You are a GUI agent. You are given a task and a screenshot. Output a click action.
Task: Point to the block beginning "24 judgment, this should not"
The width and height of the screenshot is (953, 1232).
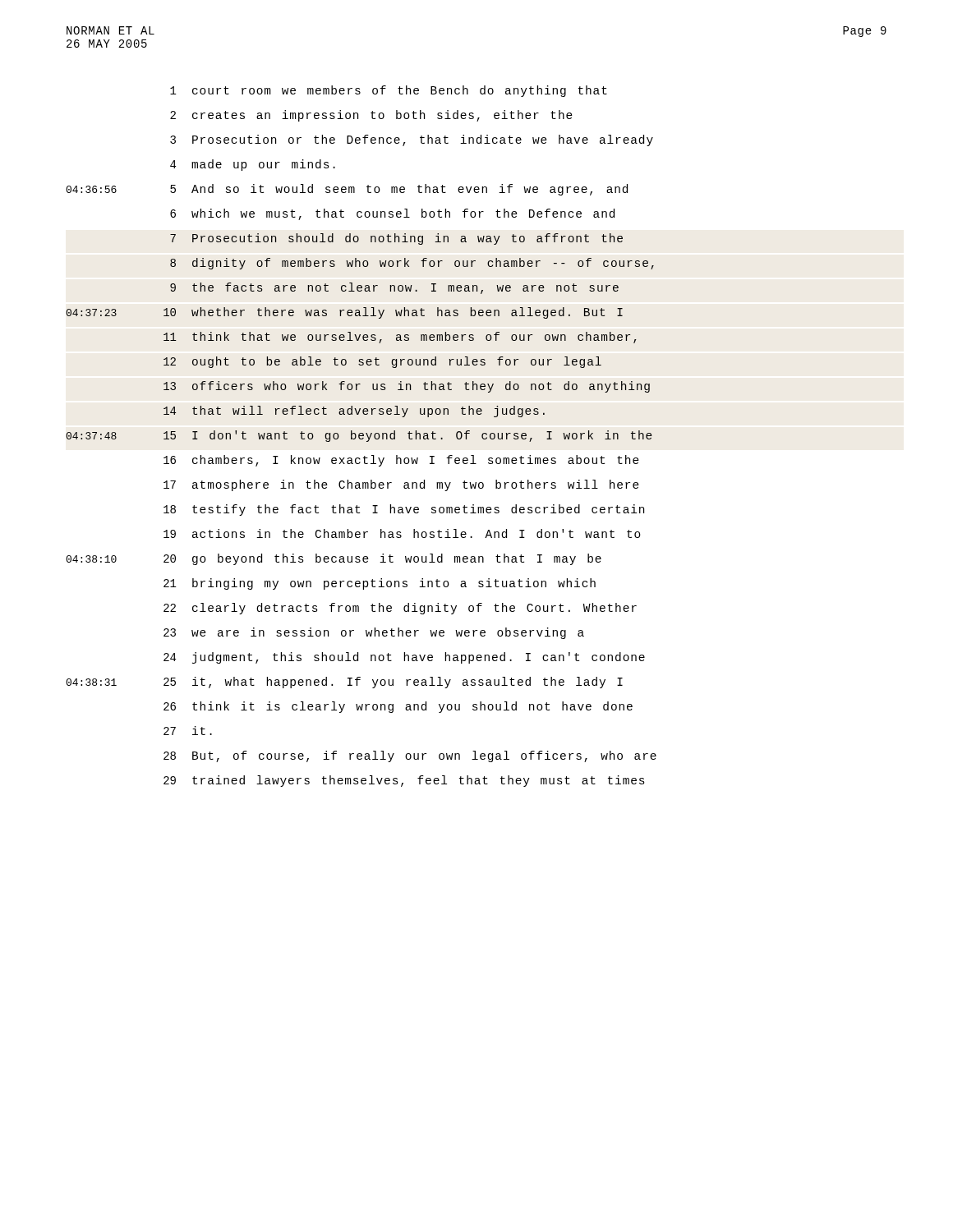point(518,658)
